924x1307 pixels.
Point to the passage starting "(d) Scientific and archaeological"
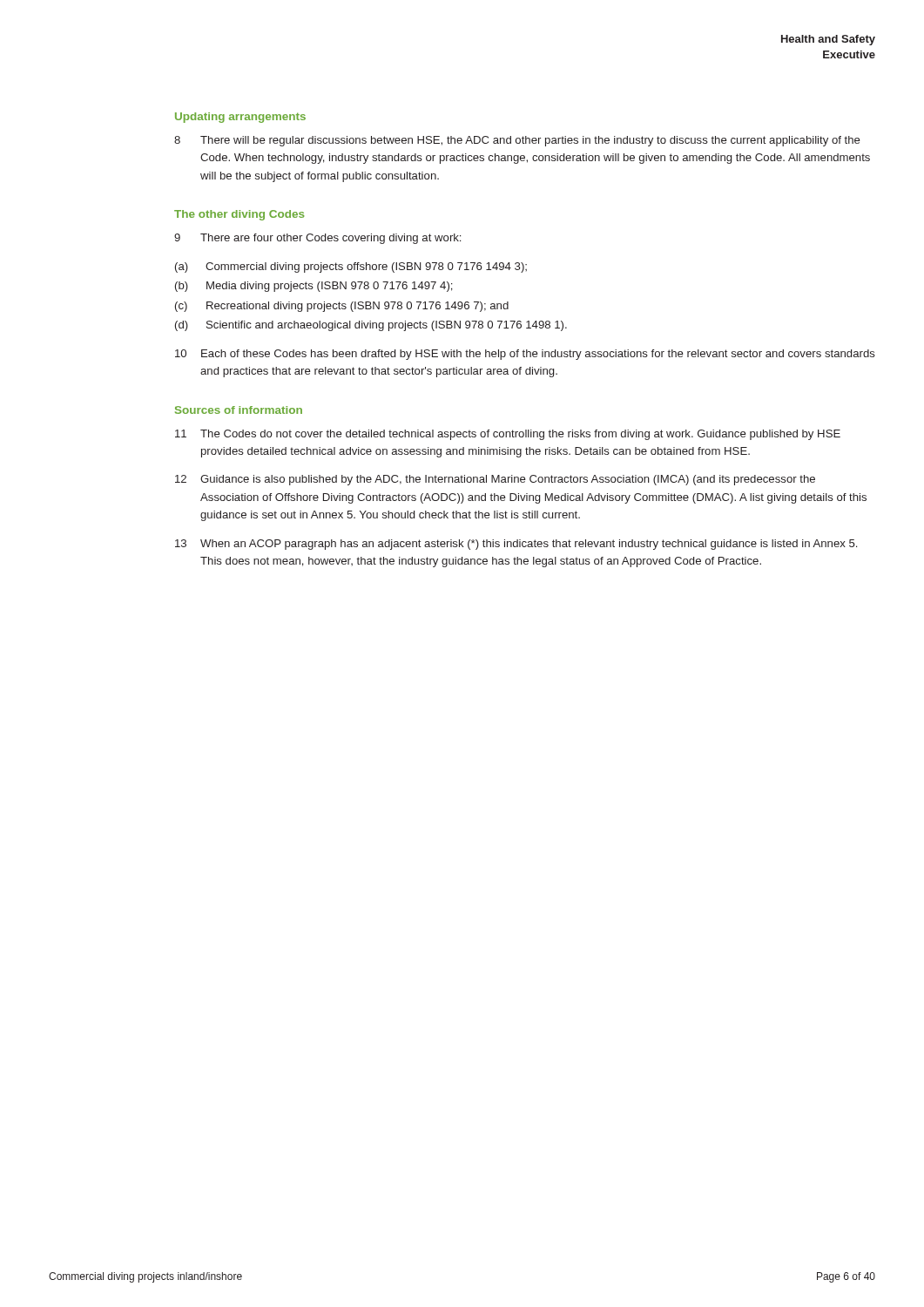(x=371, y=325)
